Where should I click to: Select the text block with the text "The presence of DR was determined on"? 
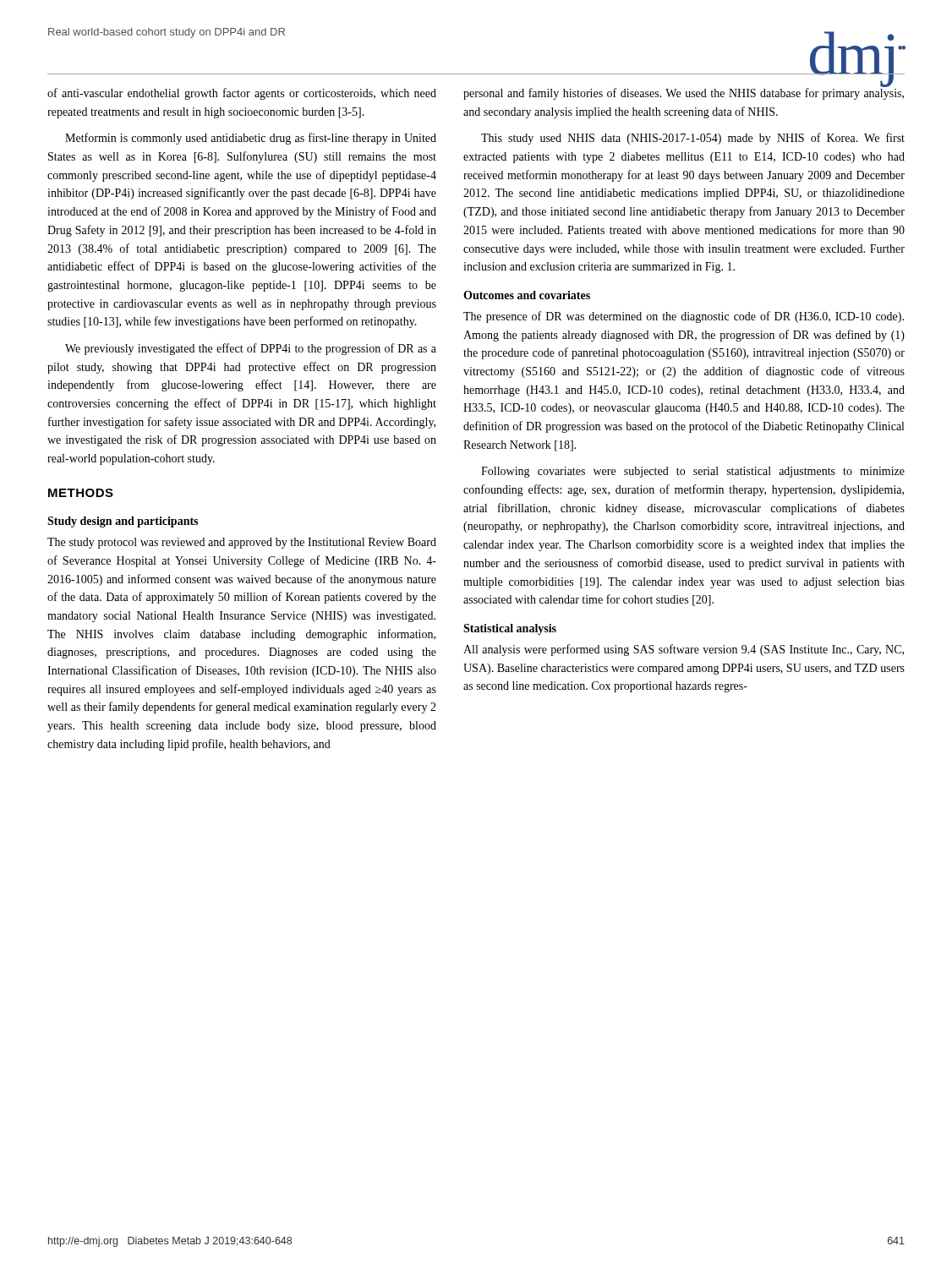[x=684, y=381]
